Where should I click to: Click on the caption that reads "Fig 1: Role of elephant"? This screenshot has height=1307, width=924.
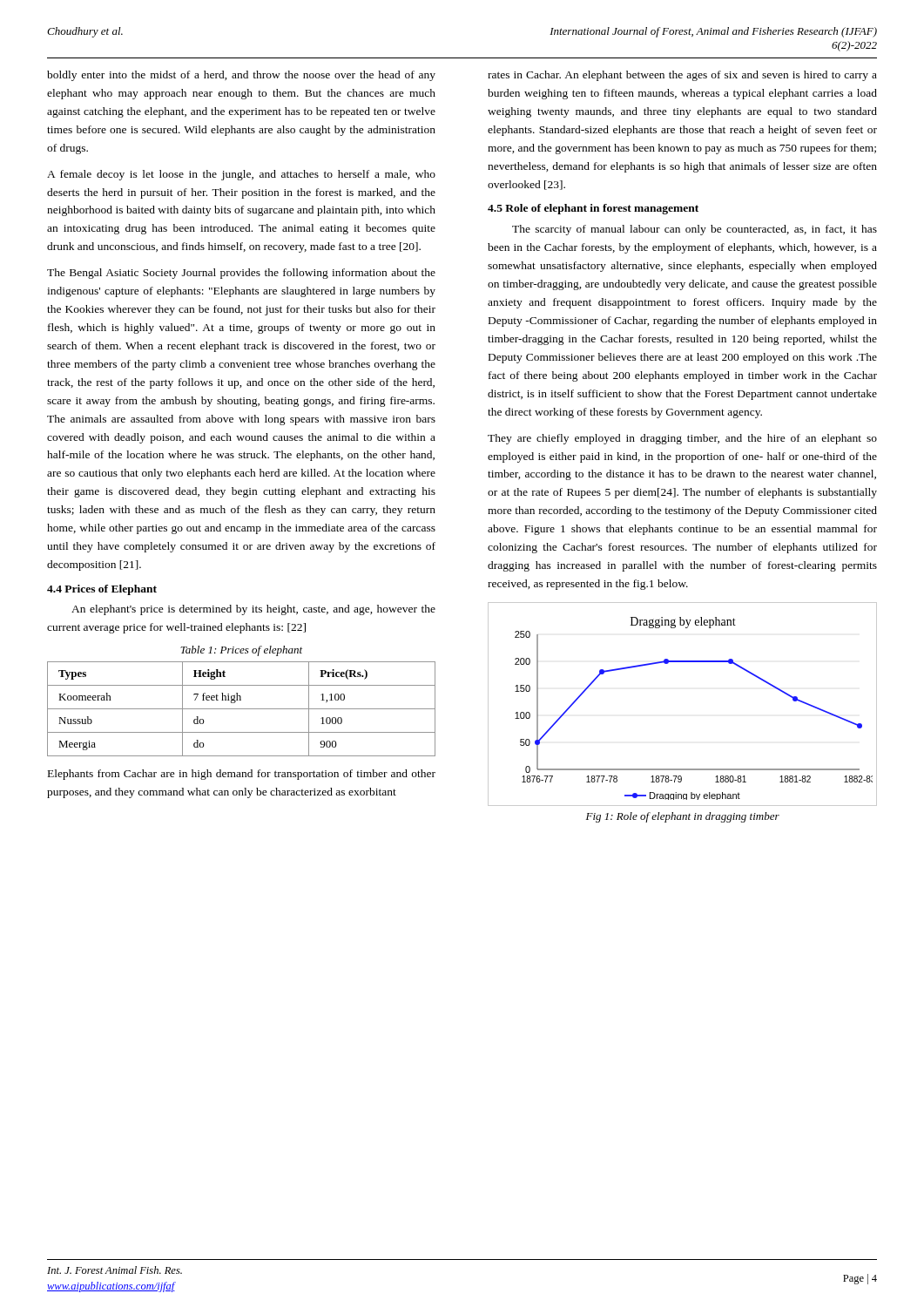pyautogui.click(x=682, y=816)
